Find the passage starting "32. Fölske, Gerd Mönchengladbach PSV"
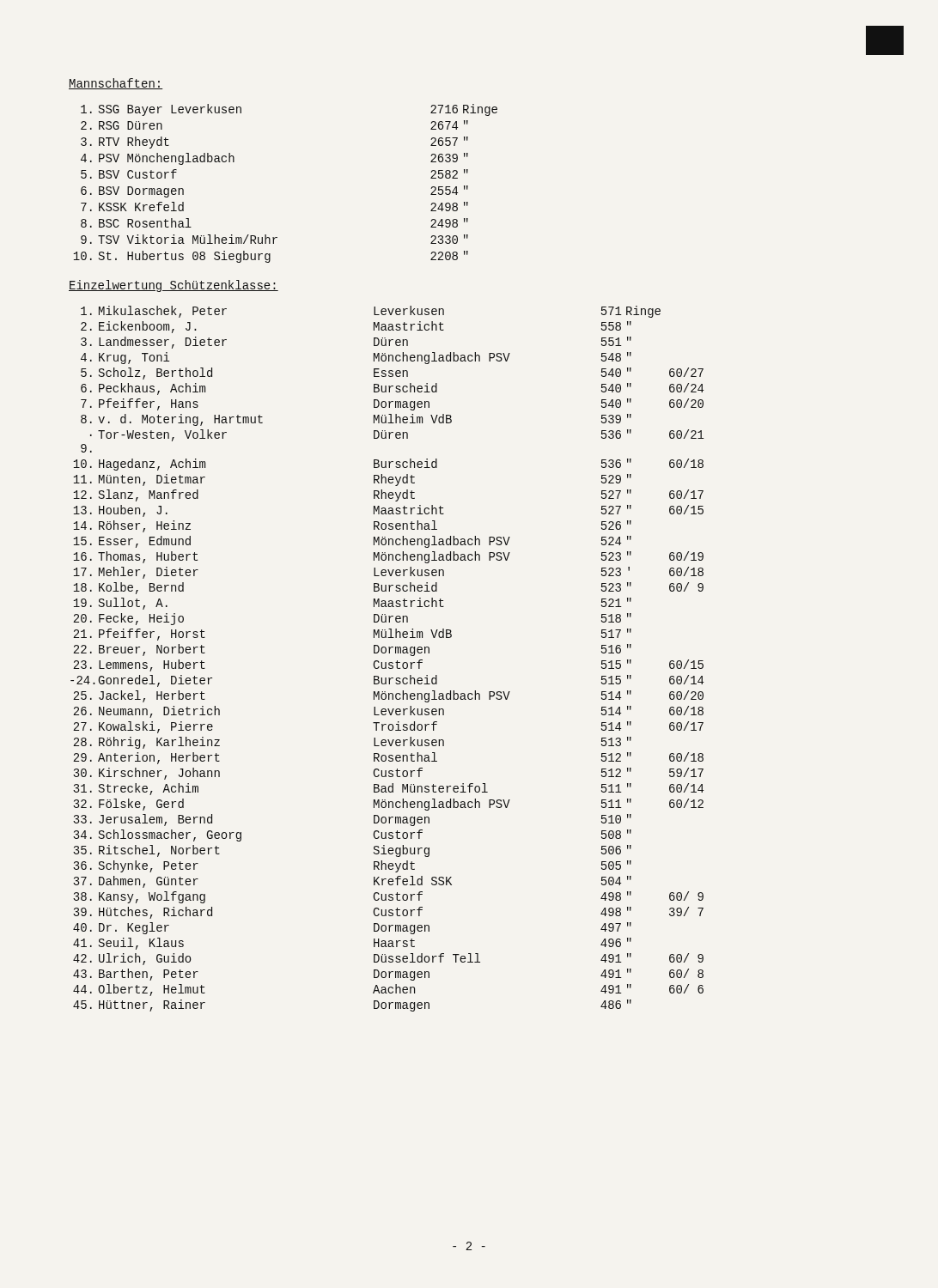This screenshot has height=1288, width=938. [x=403, y=805]
